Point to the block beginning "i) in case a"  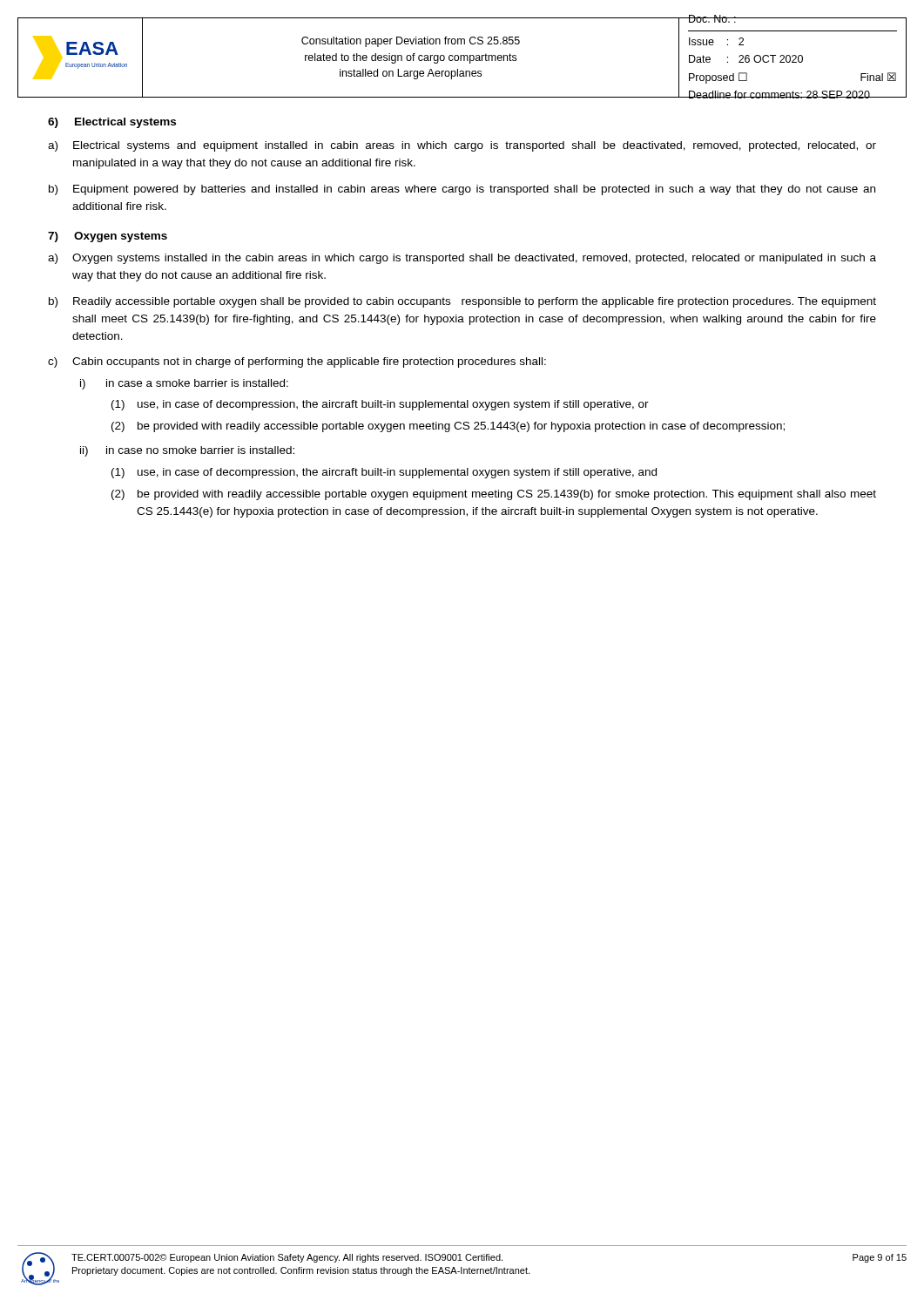tap(184, 384)
